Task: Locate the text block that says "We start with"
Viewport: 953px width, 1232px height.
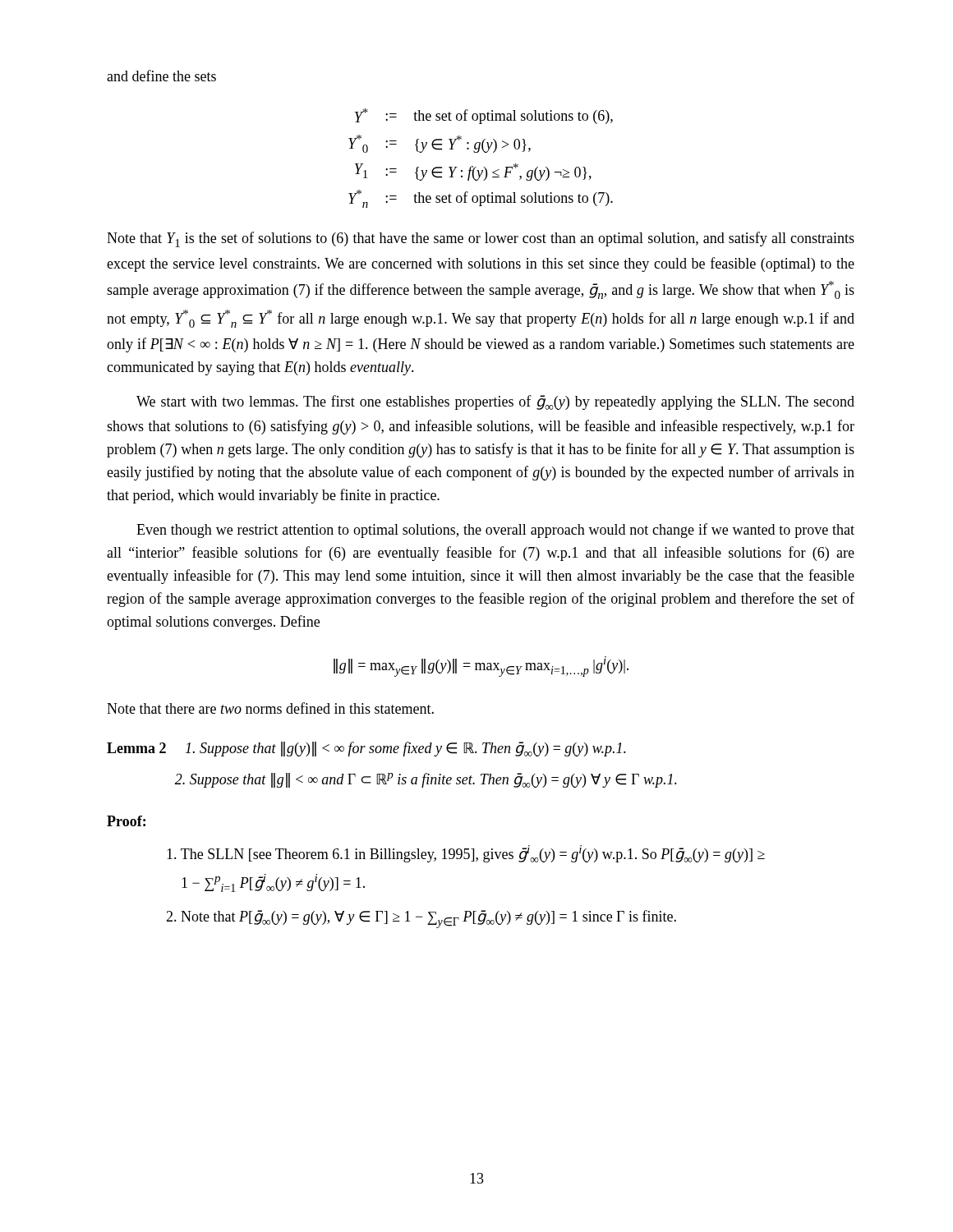Action: tap(481, 448)
